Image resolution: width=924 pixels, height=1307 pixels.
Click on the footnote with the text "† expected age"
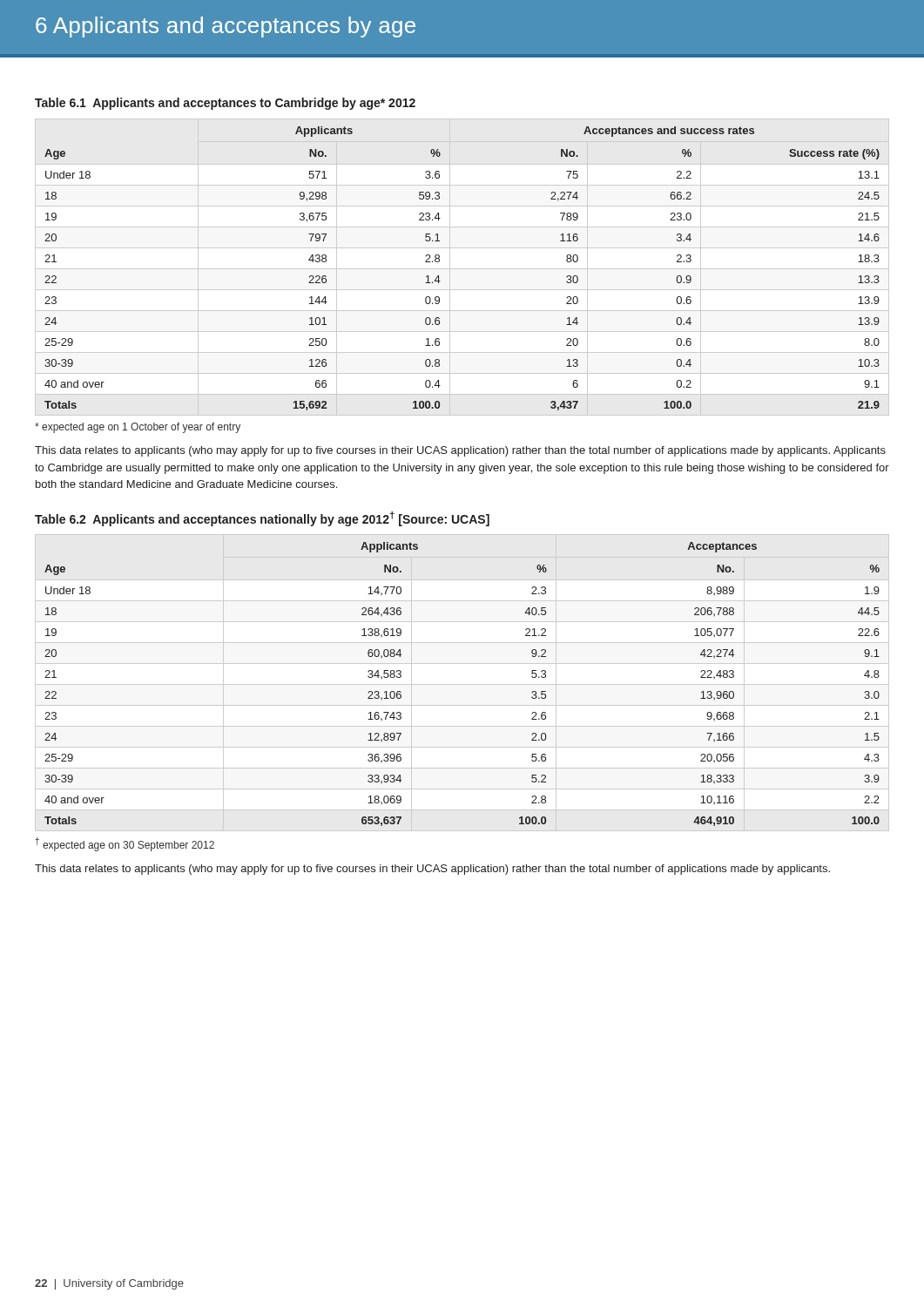point(125,844)
